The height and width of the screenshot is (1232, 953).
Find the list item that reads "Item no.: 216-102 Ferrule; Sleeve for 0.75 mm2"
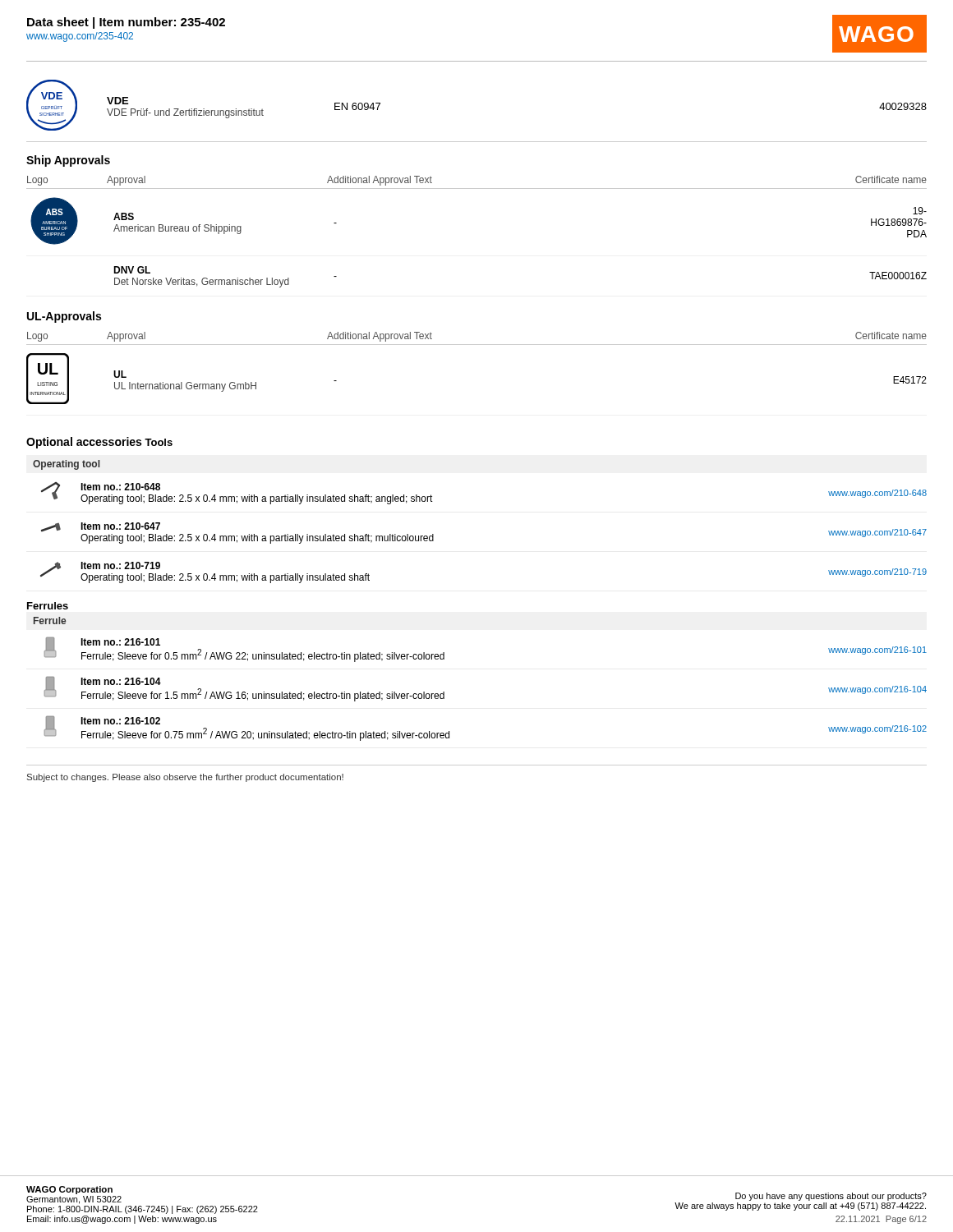click(x=143, y=733)
